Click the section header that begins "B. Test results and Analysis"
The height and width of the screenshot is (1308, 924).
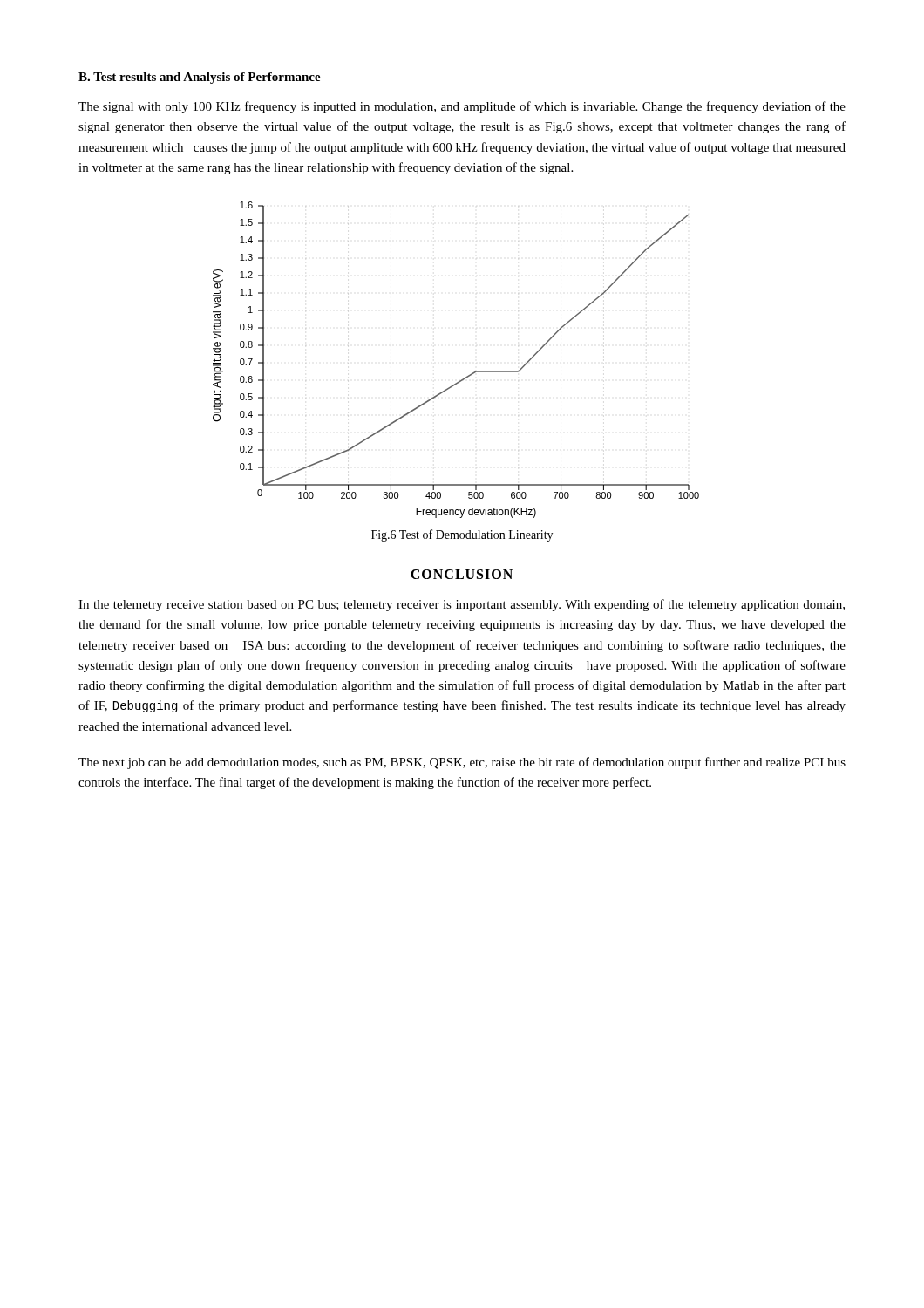(199, 77)
